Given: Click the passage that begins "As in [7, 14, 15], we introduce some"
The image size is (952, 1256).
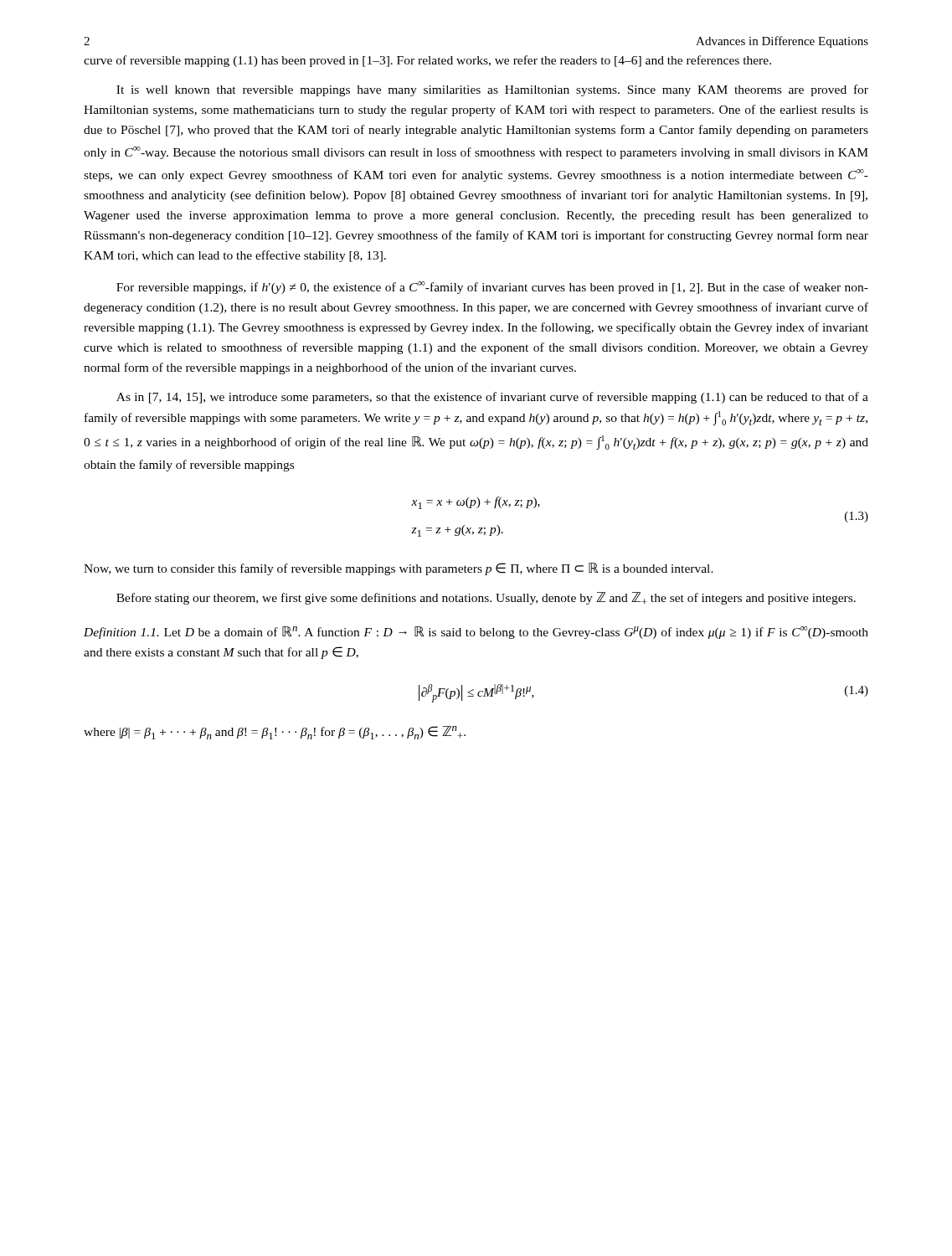Looking at the screenshot, I should pyautogui.click(x=476, y=431).
